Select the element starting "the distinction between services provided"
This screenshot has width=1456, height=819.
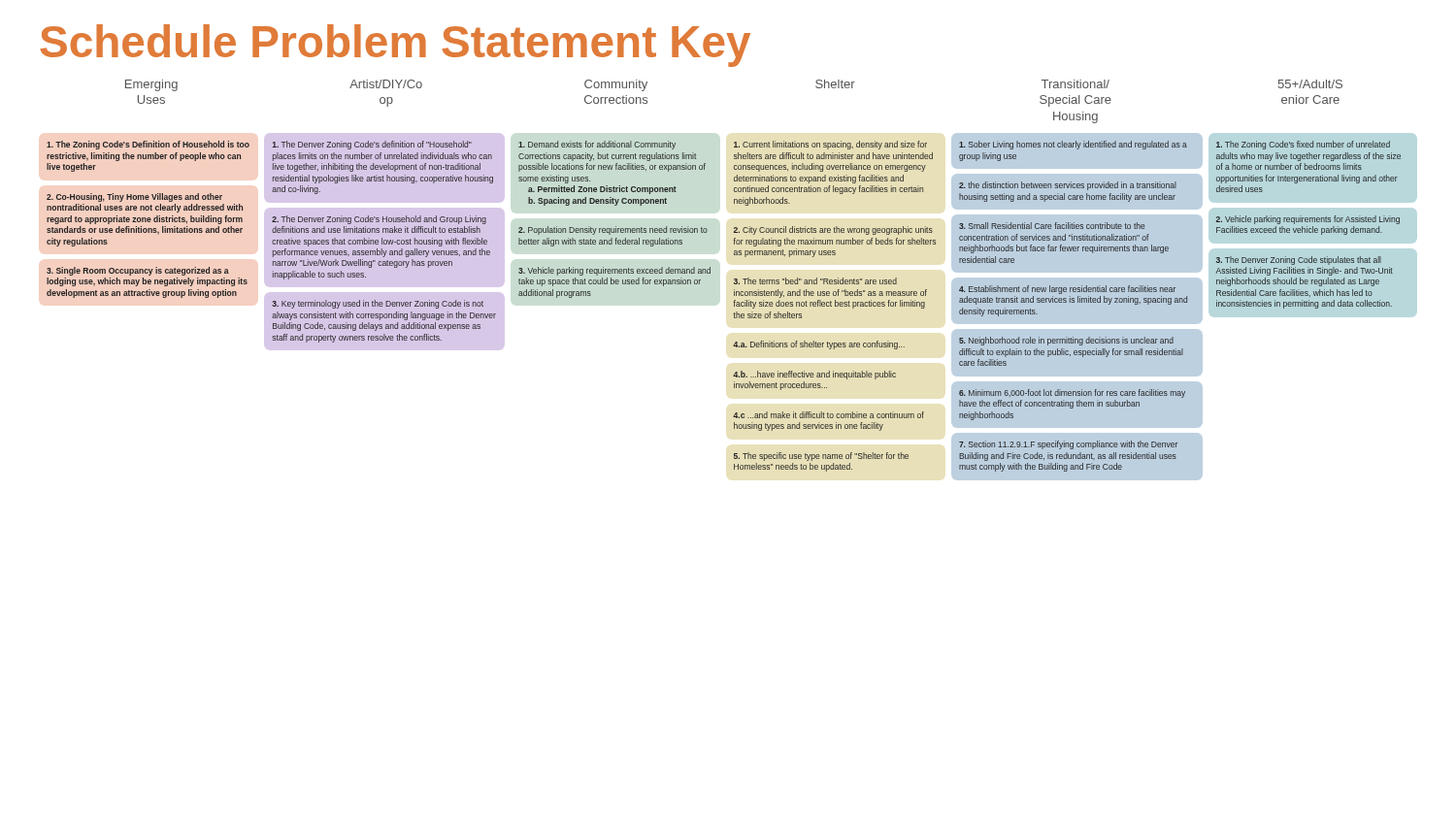tap(1068, 191)
